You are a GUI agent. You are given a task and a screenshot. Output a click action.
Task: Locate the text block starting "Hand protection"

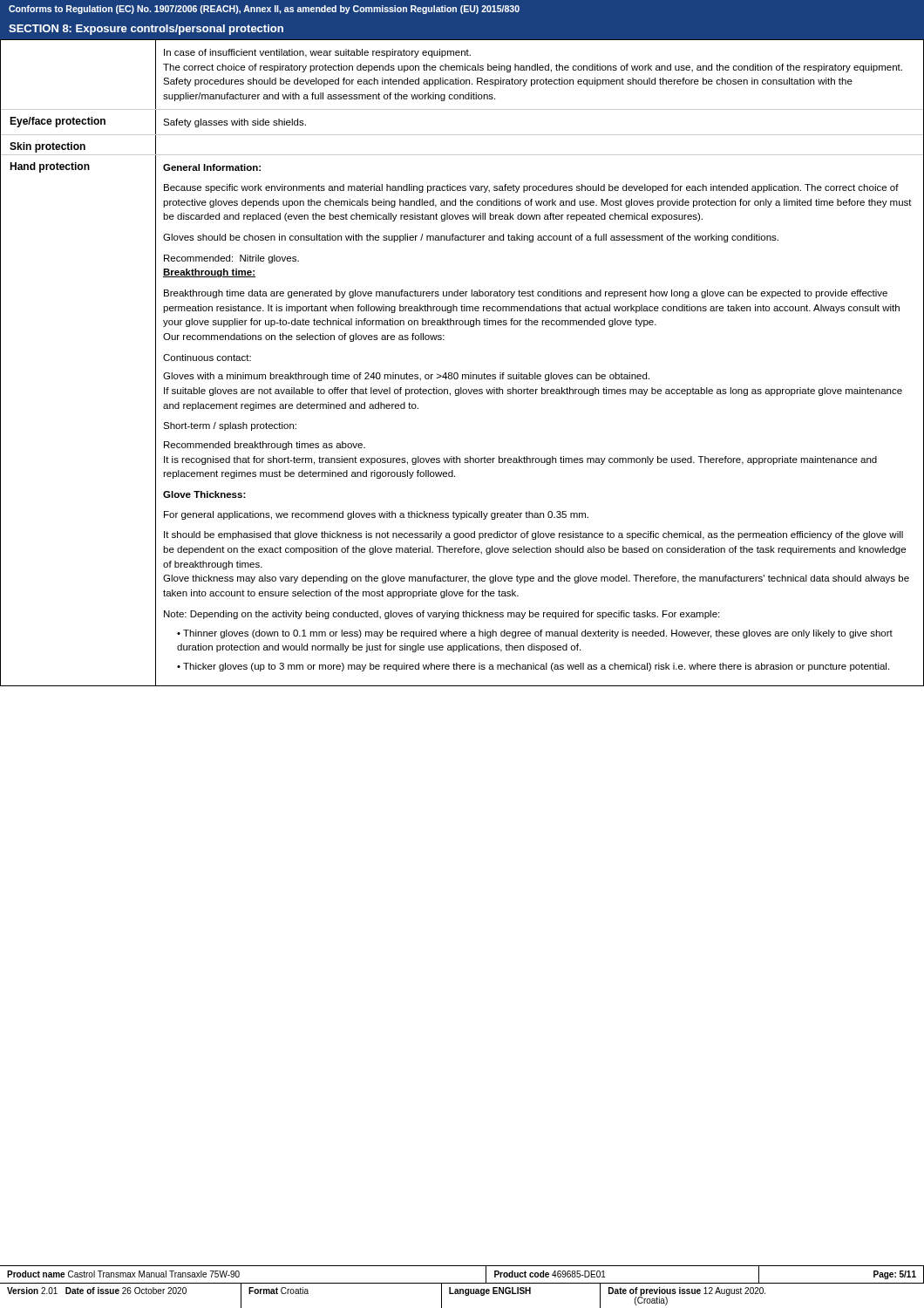coord(50,167)
